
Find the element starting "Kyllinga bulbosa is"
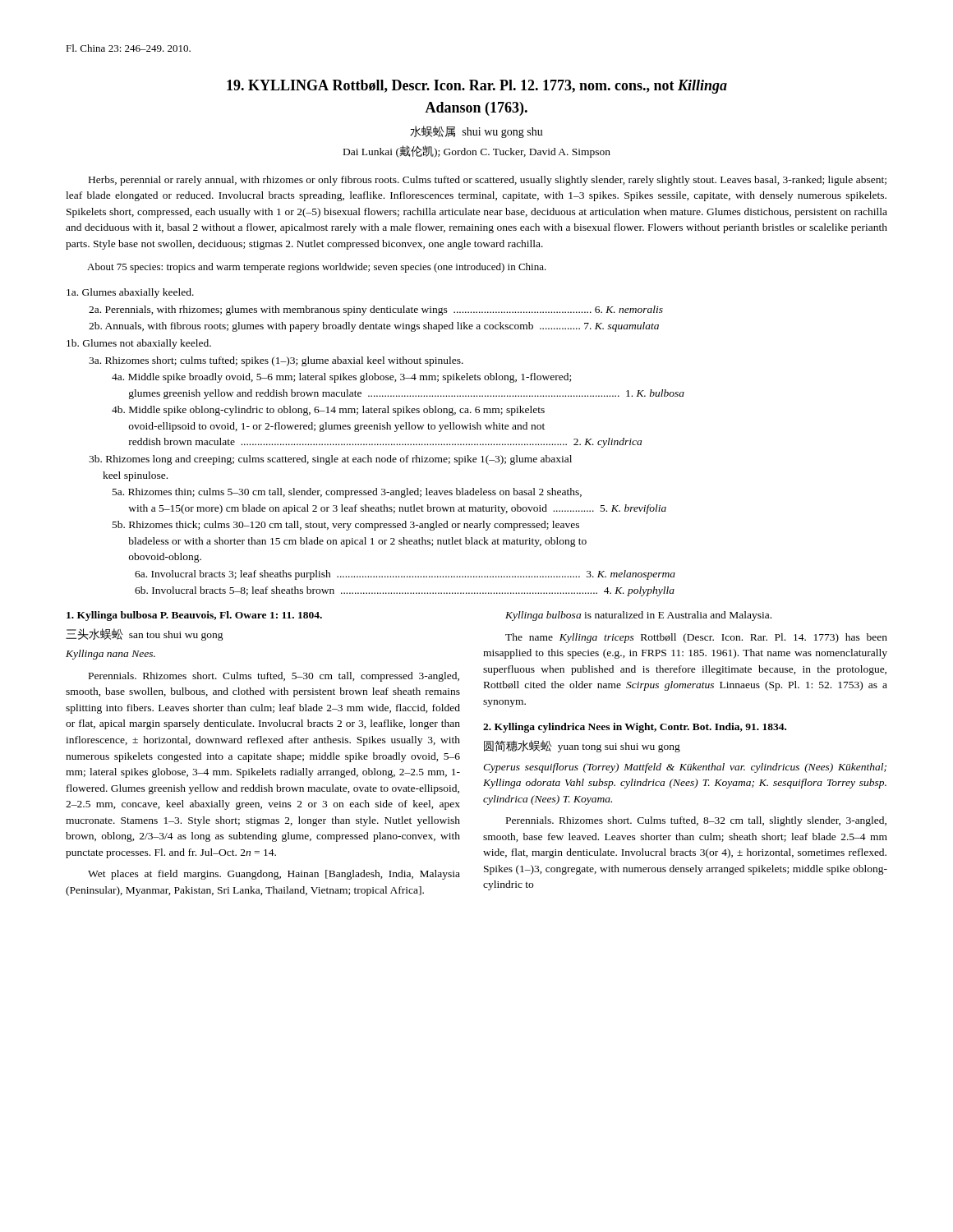[x=639, y=615]
